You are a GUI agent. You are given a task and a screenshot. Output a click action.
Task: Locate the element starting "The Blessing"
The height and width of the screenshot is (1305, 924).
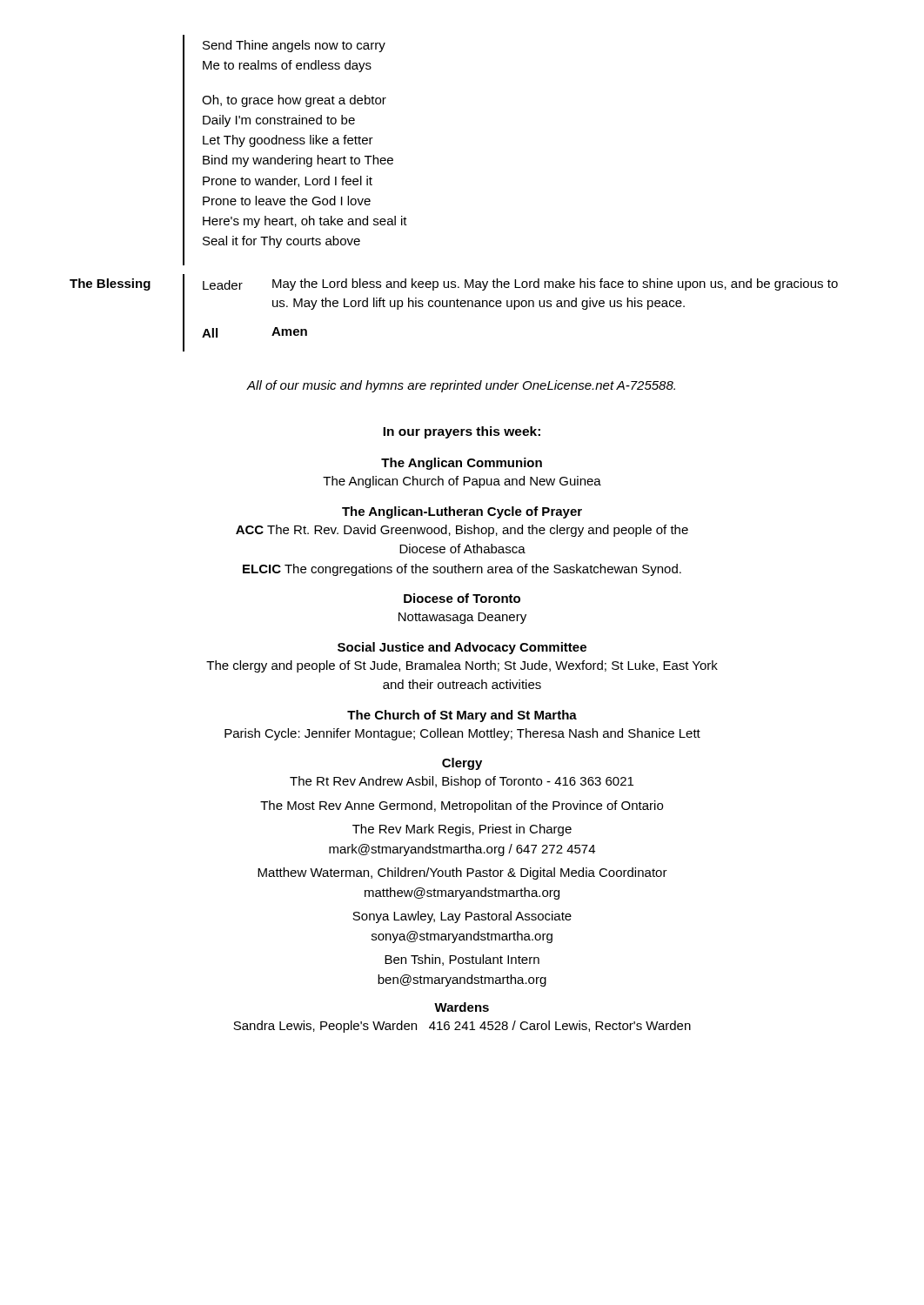coord(110,283)
